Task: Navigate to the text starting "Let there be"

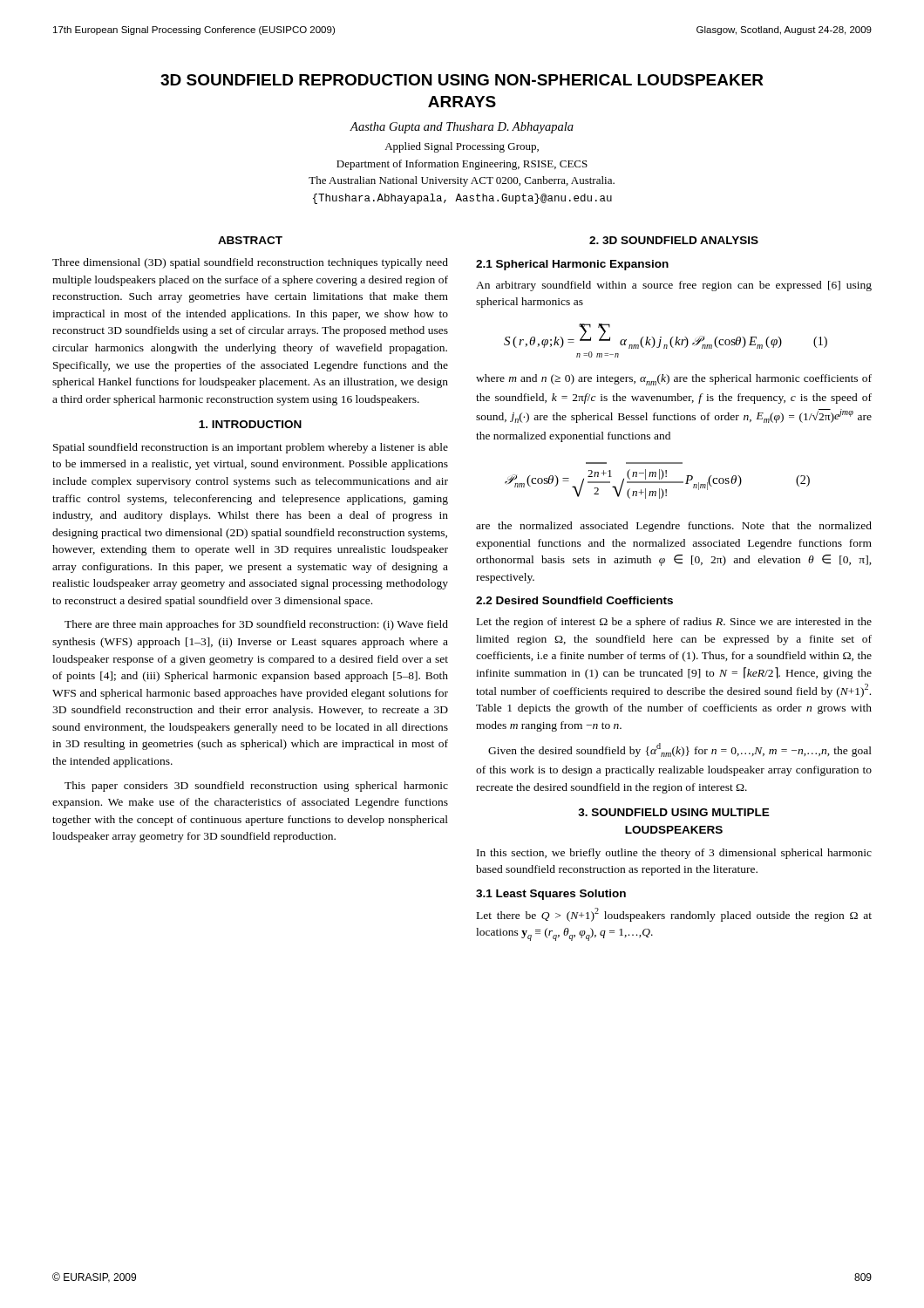Action: (x=674, y=924)
